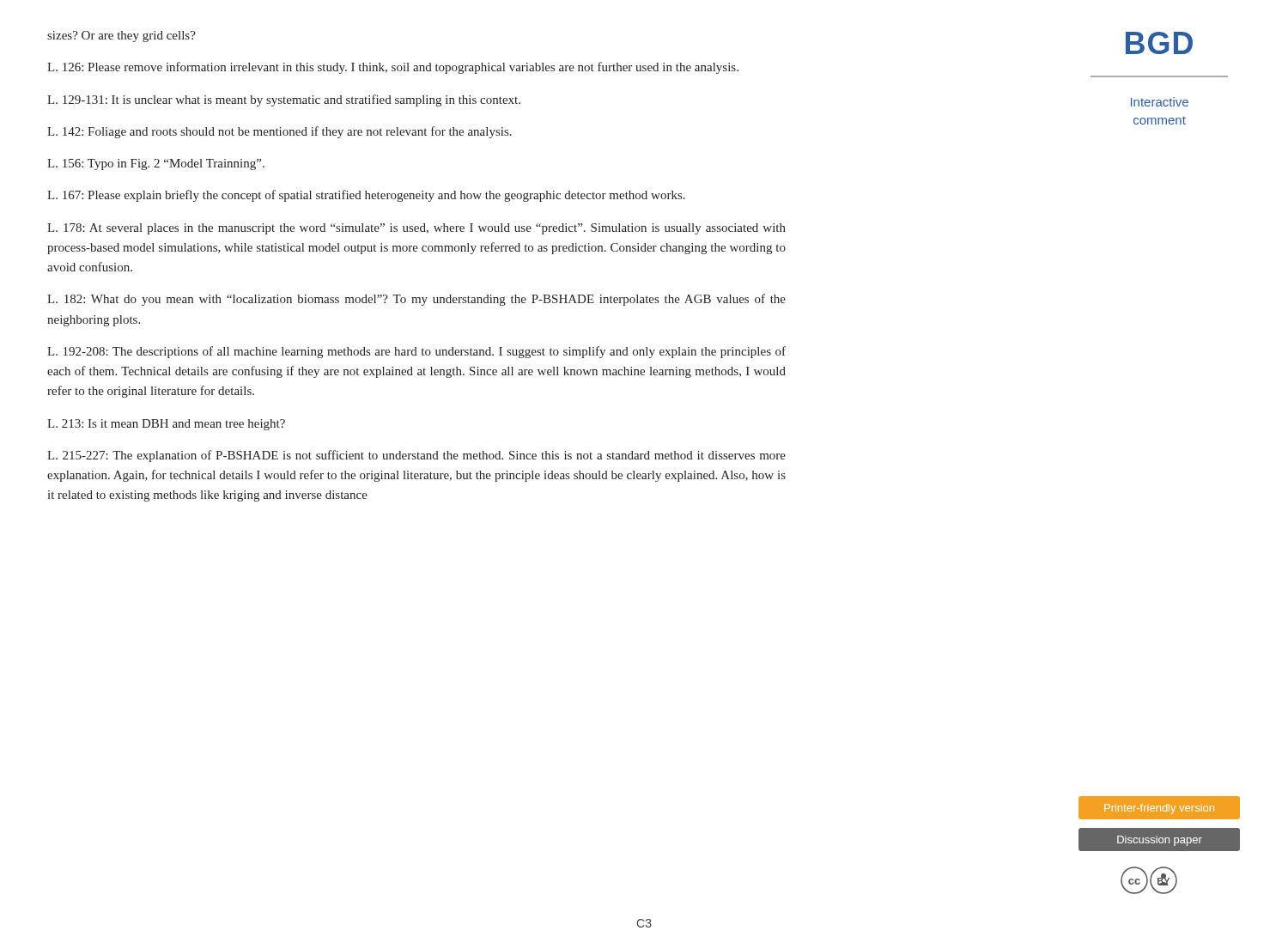Select the text block with the text "L. 215-227: The explanation of P-BSHADE is"
The width and height of the screenshot is (1288, 949).
416,475
